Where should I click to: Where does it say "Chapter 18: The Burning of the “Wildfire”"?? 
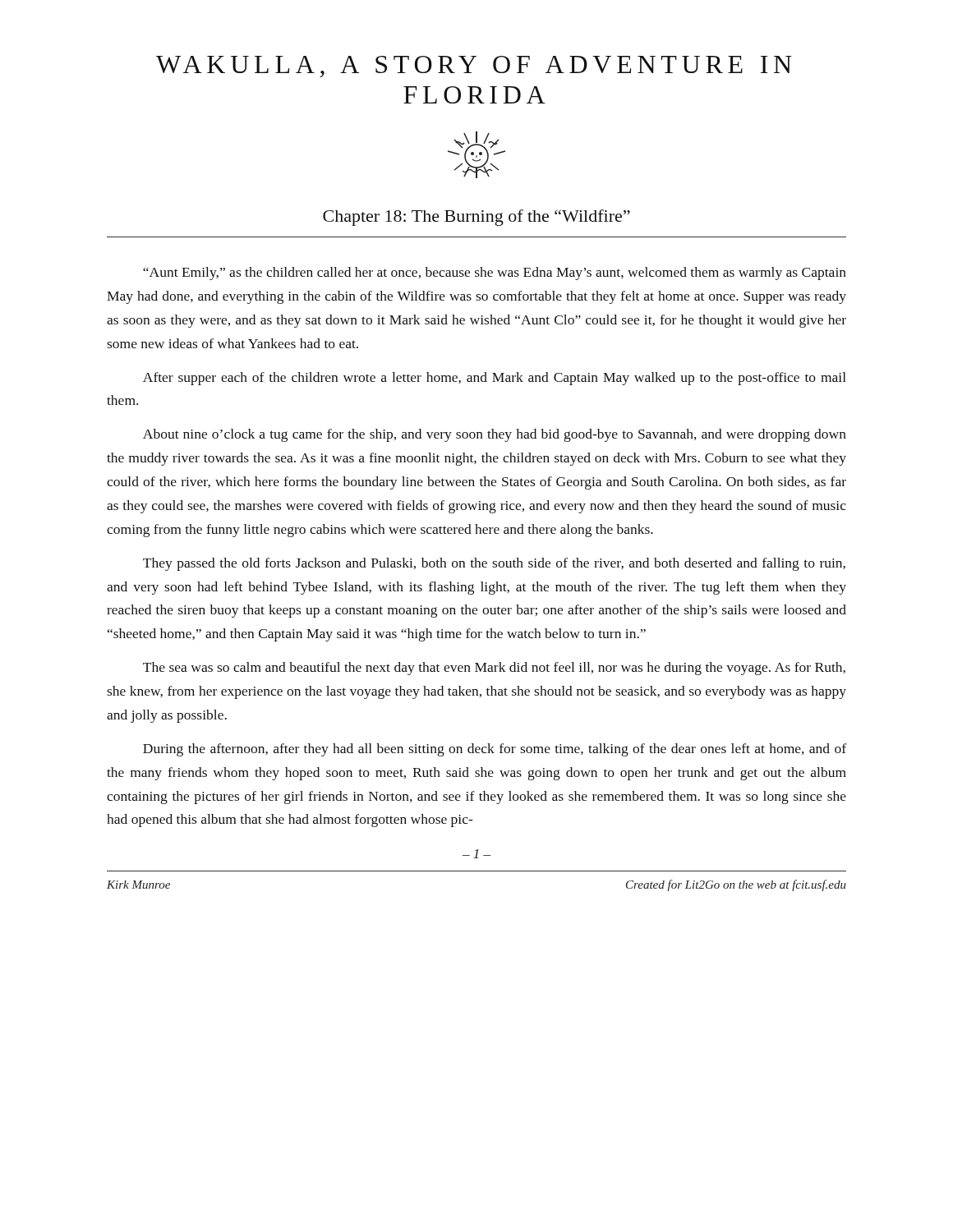coord(476,216)
